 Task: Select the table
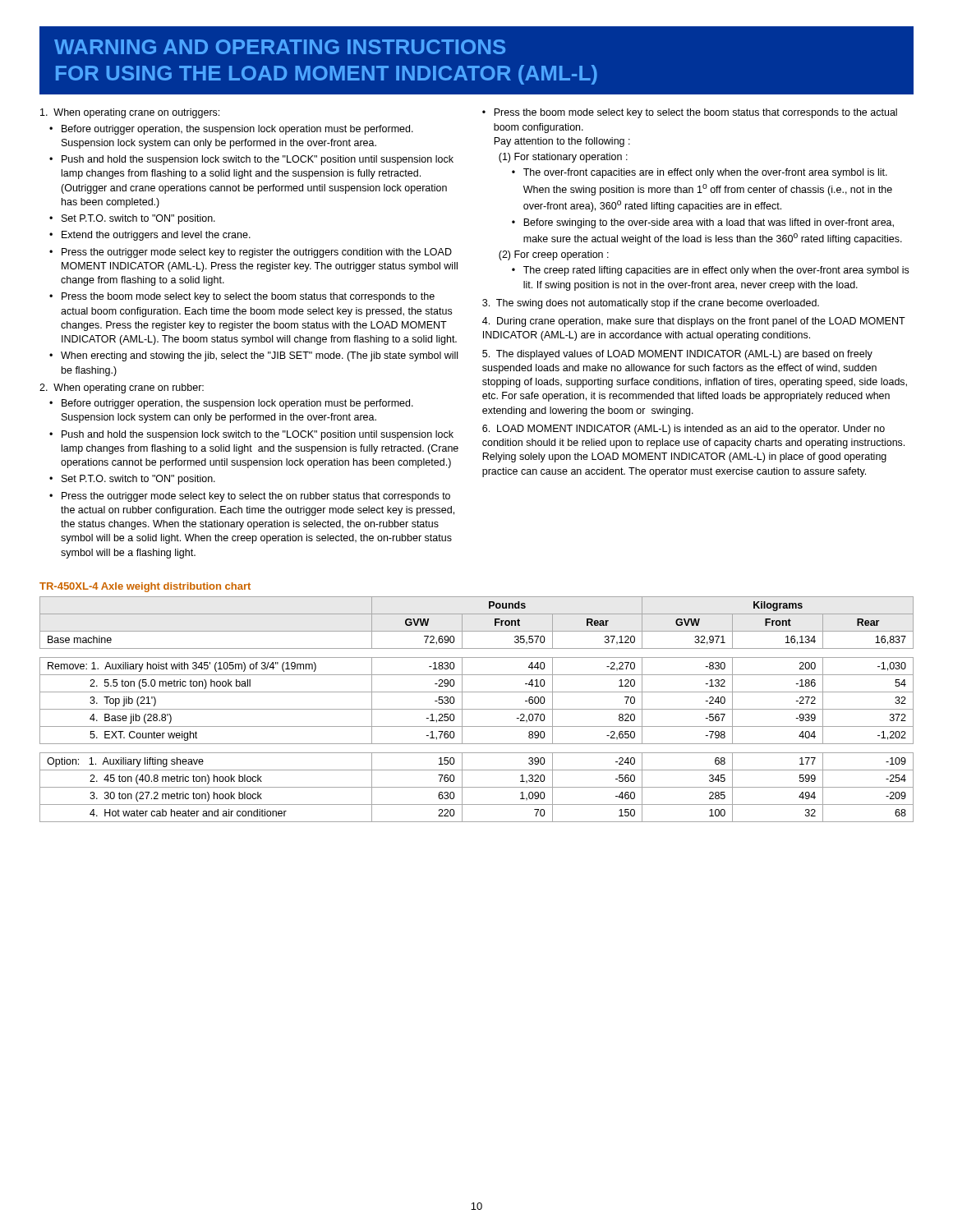476,709
